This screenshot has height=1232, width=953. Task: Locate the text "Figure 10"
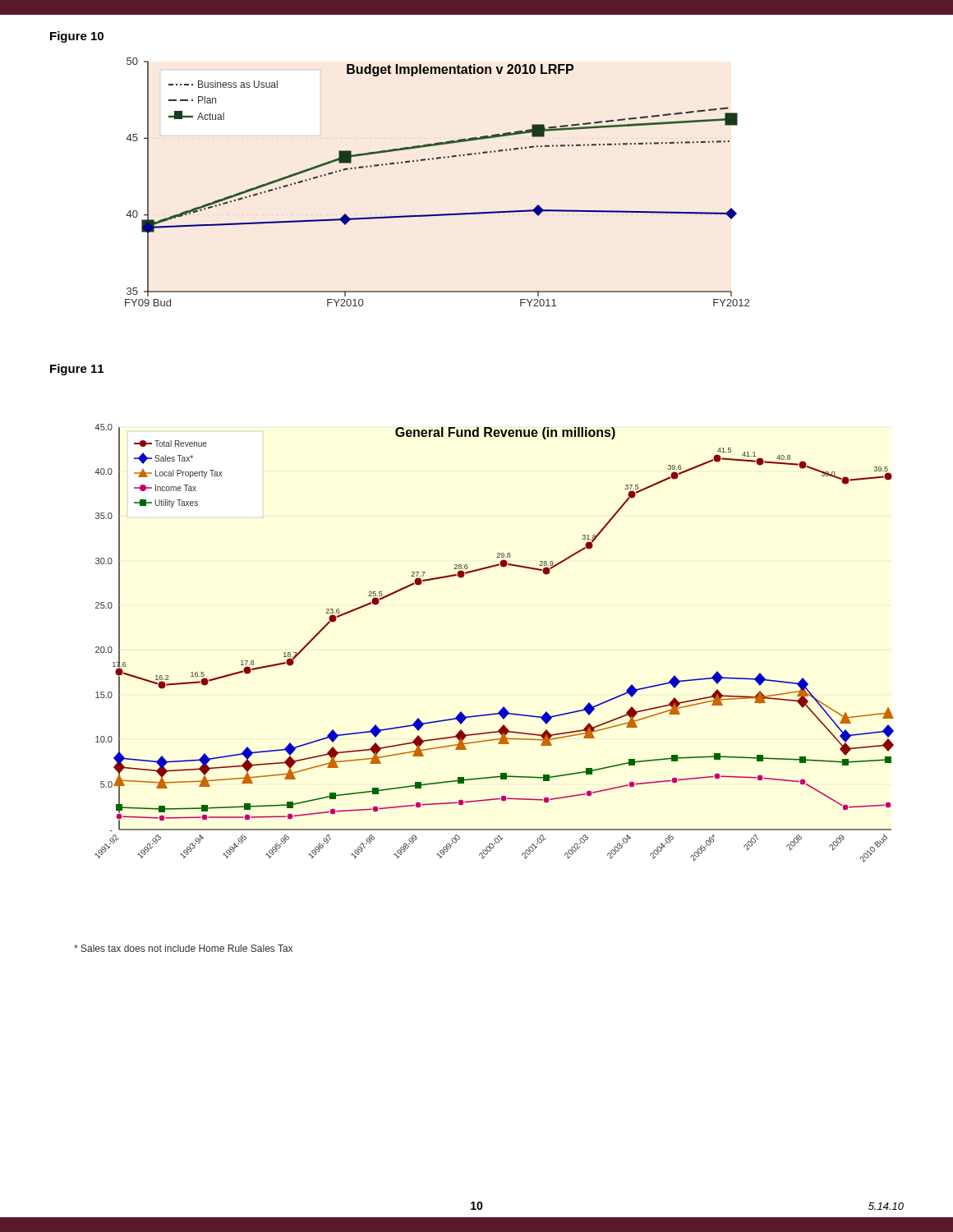(x=77, y=36)
